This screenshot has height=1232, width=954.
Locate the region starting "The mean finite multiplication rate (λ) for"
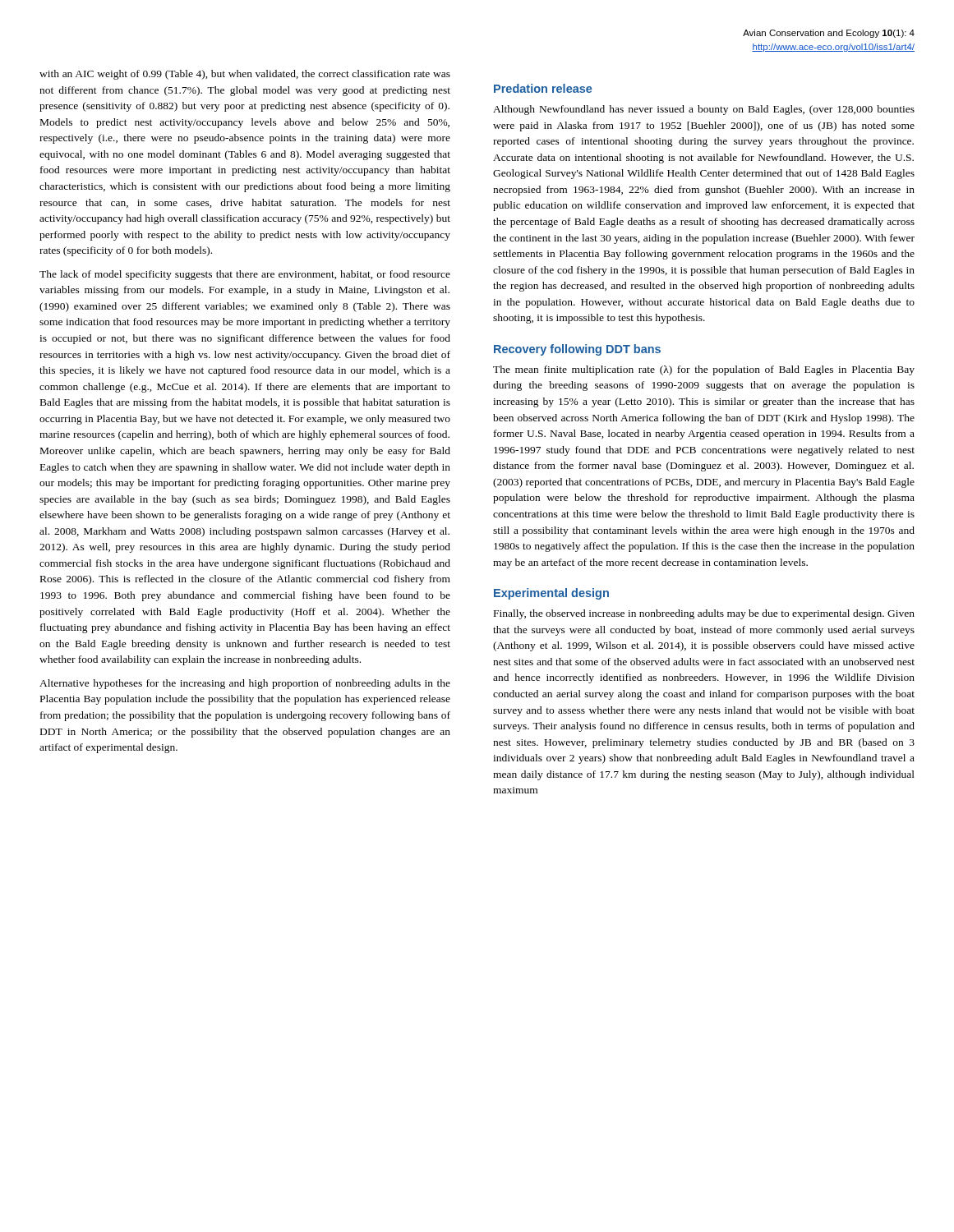pos(704,466)
